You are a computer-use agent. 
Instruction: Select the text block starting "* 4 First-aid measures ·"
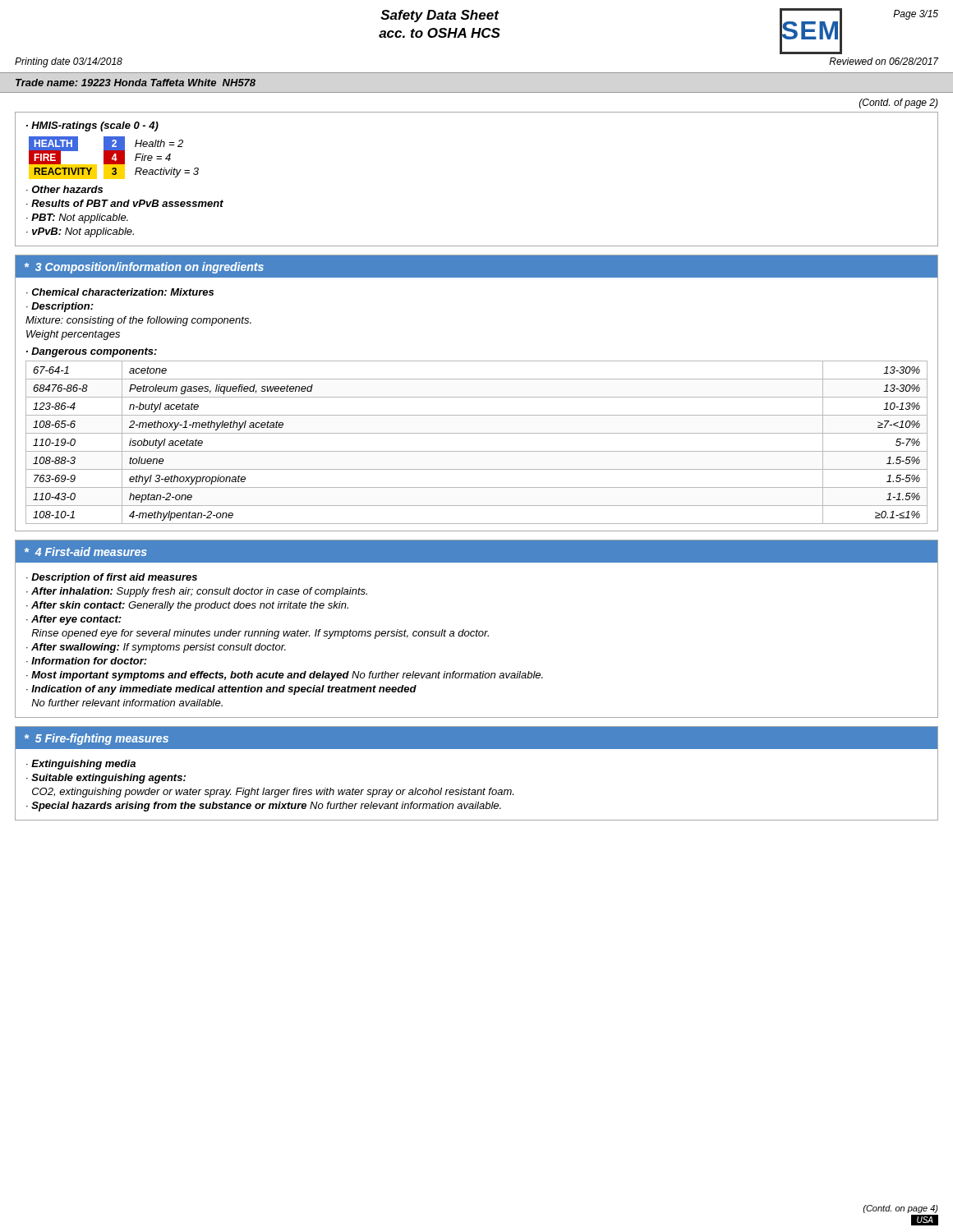(476, 629)
